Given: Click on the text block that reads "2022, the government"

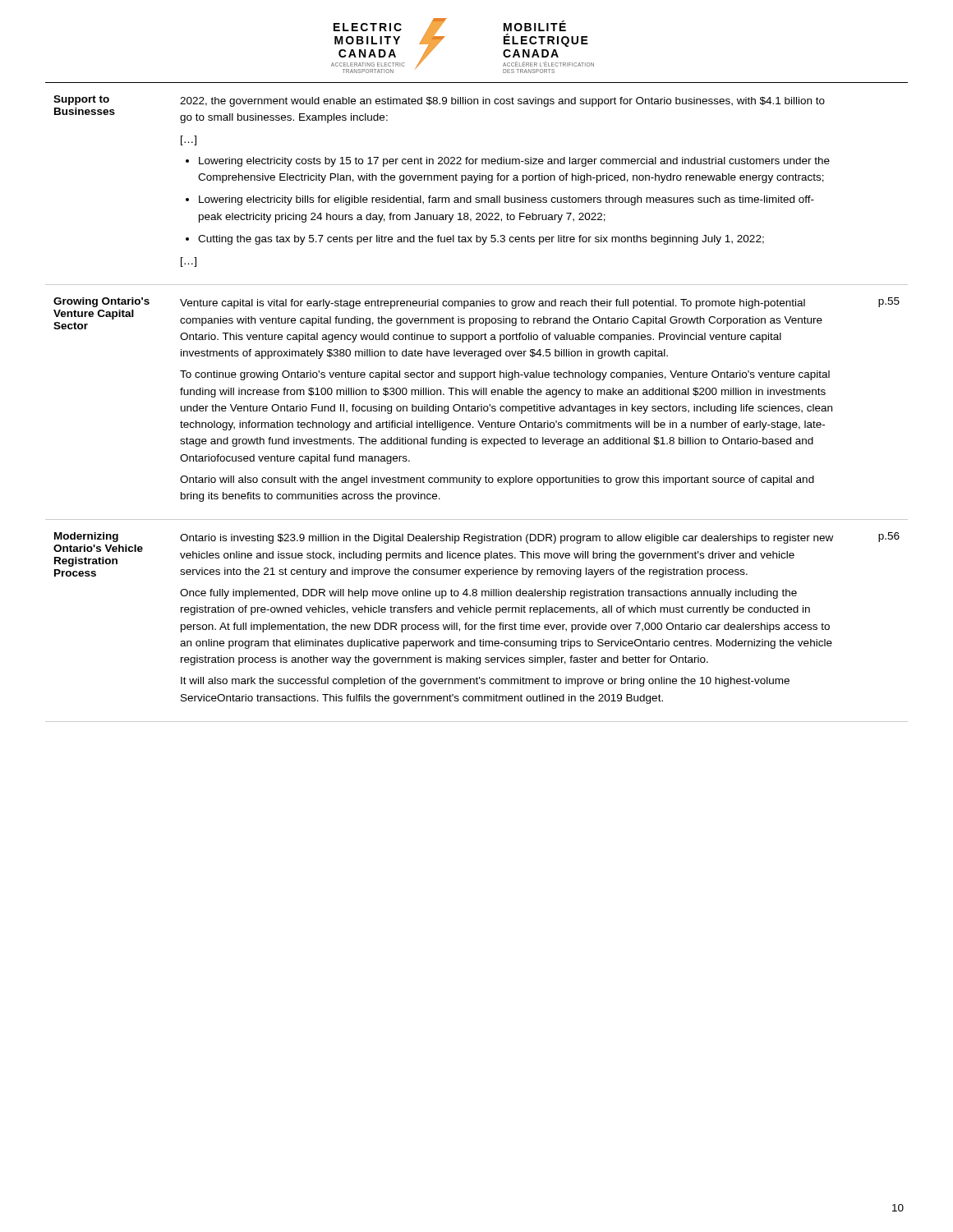Looking at the screenshot, I should (x=509, y=181).
